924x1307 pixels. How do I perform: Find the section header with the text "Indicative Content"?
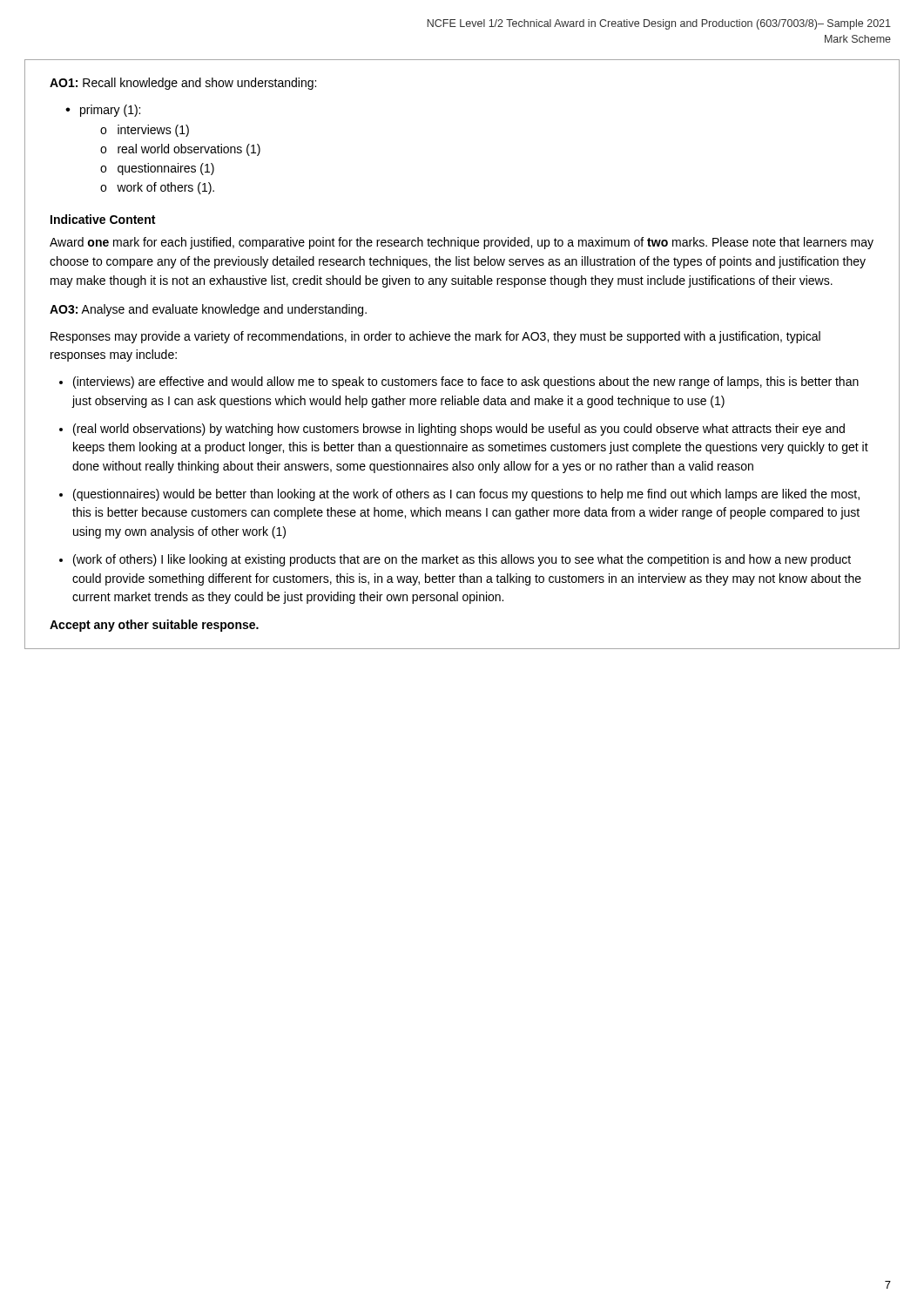coord(102,220)
